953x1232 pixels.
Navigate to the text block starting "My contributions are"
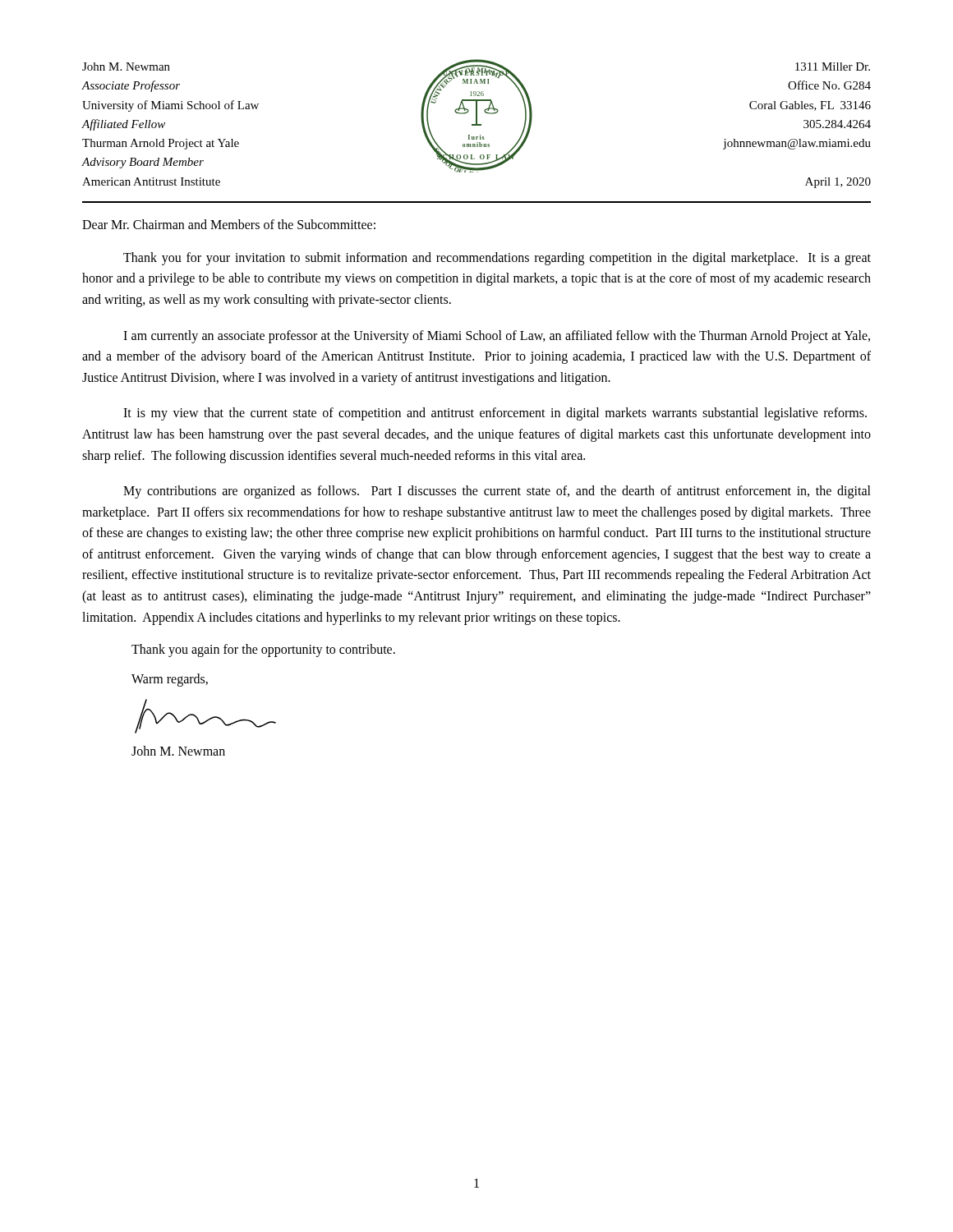click(476, 554)
